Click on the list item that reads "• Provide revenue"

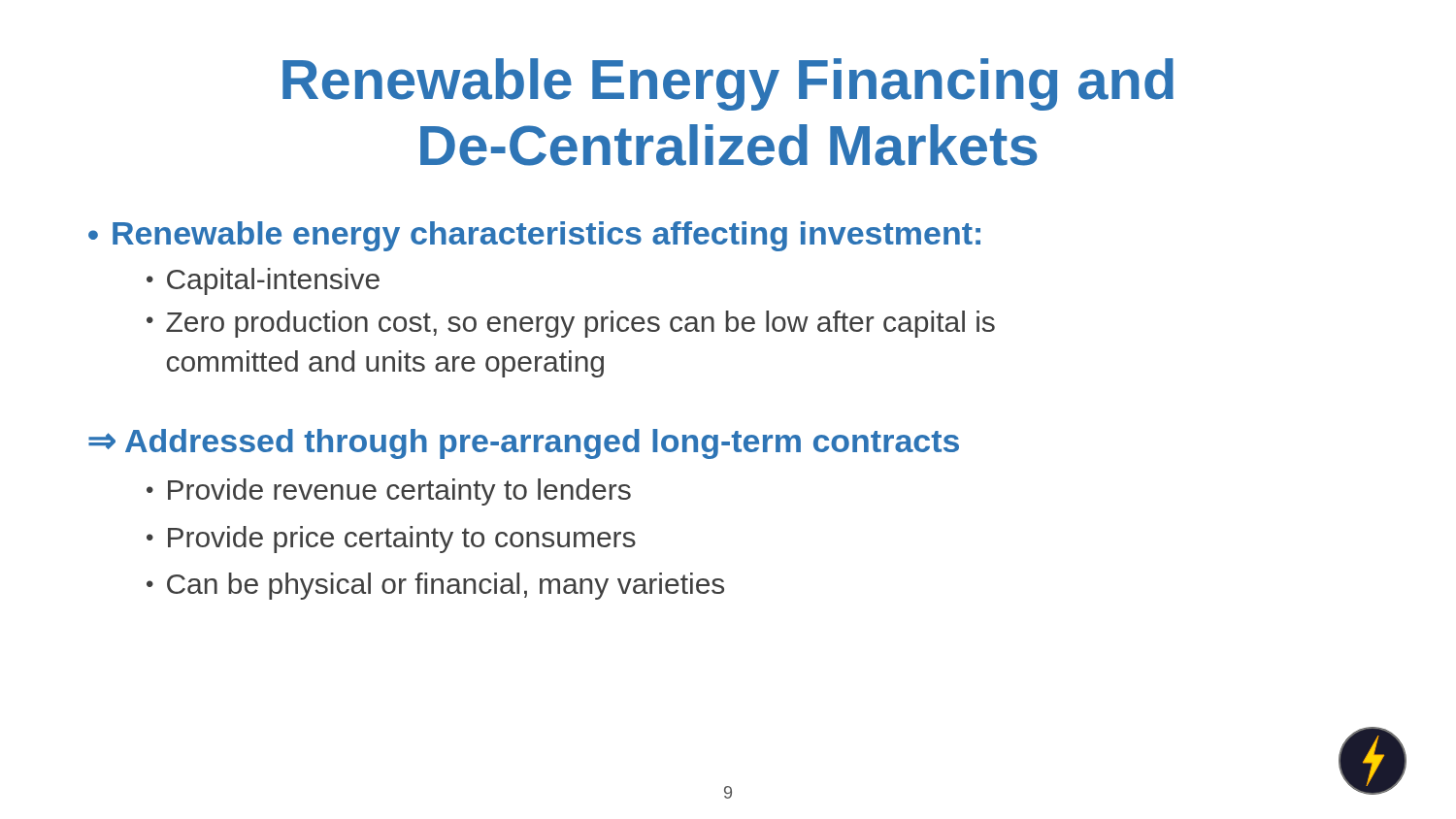pos(389,490)
